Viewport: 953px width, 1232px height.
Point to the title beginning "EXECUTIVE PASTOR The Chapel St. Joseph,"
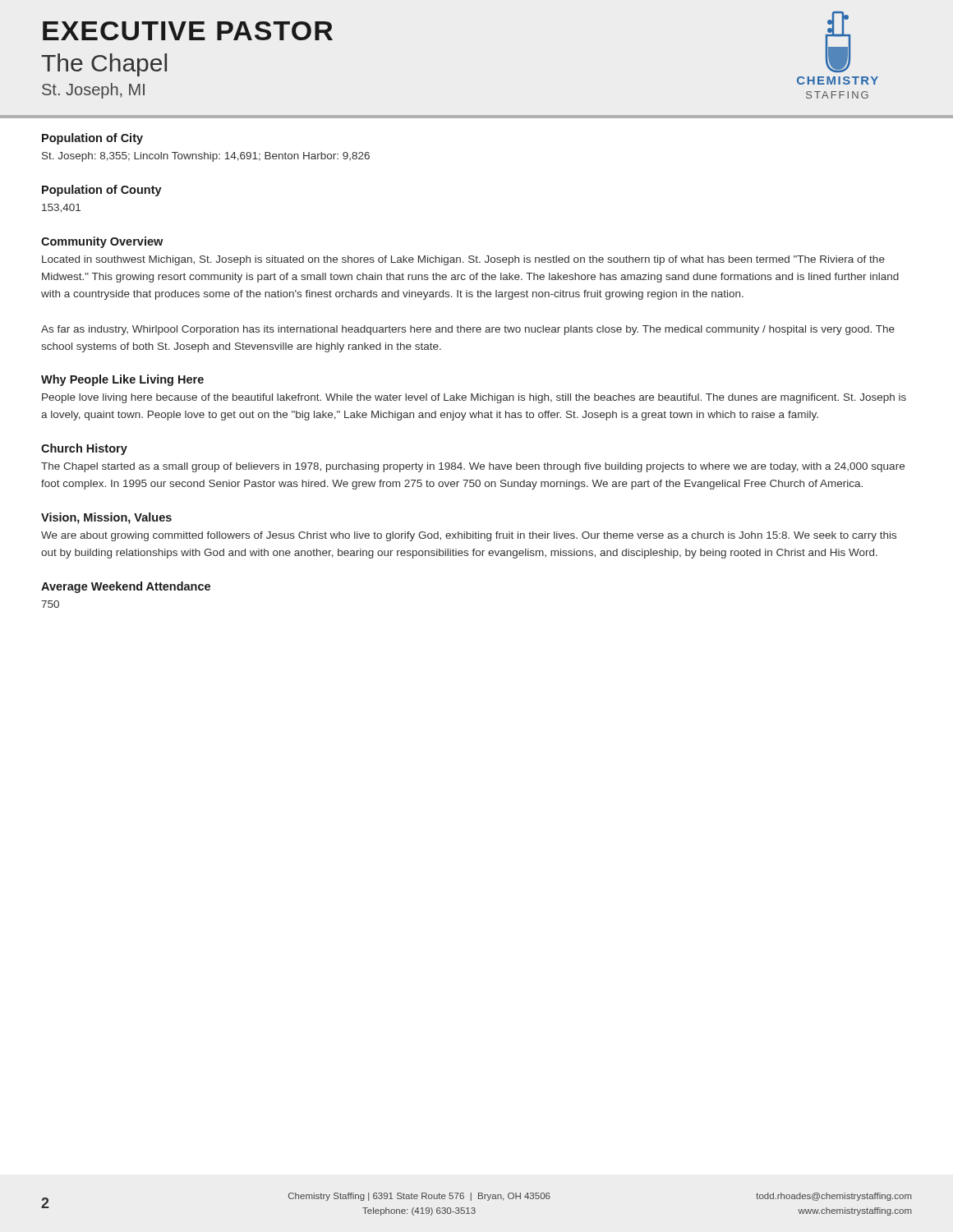pos(188,31)
